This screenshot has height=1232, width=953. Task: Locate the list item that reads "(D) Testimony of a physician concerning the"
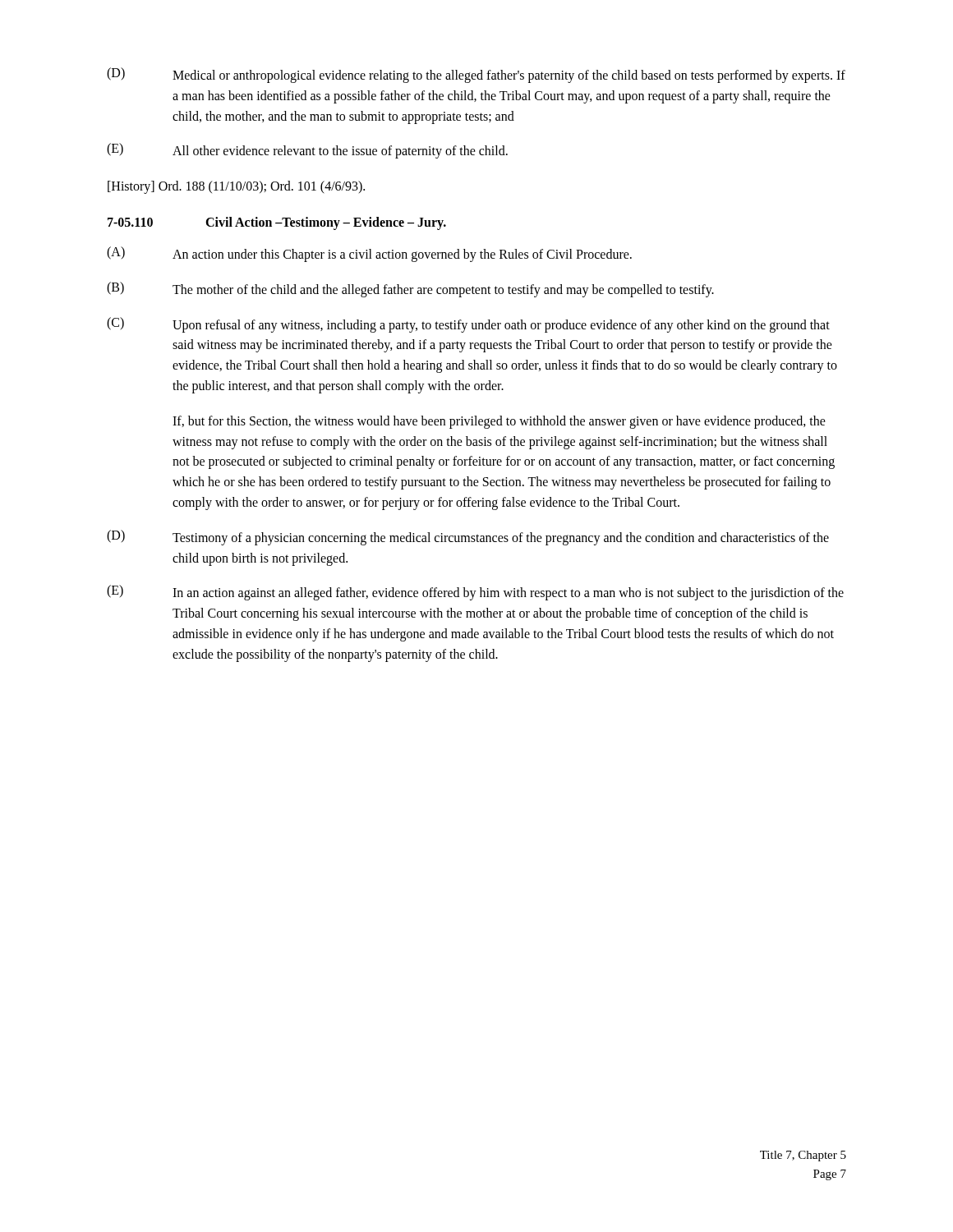(x=476, y=548)
